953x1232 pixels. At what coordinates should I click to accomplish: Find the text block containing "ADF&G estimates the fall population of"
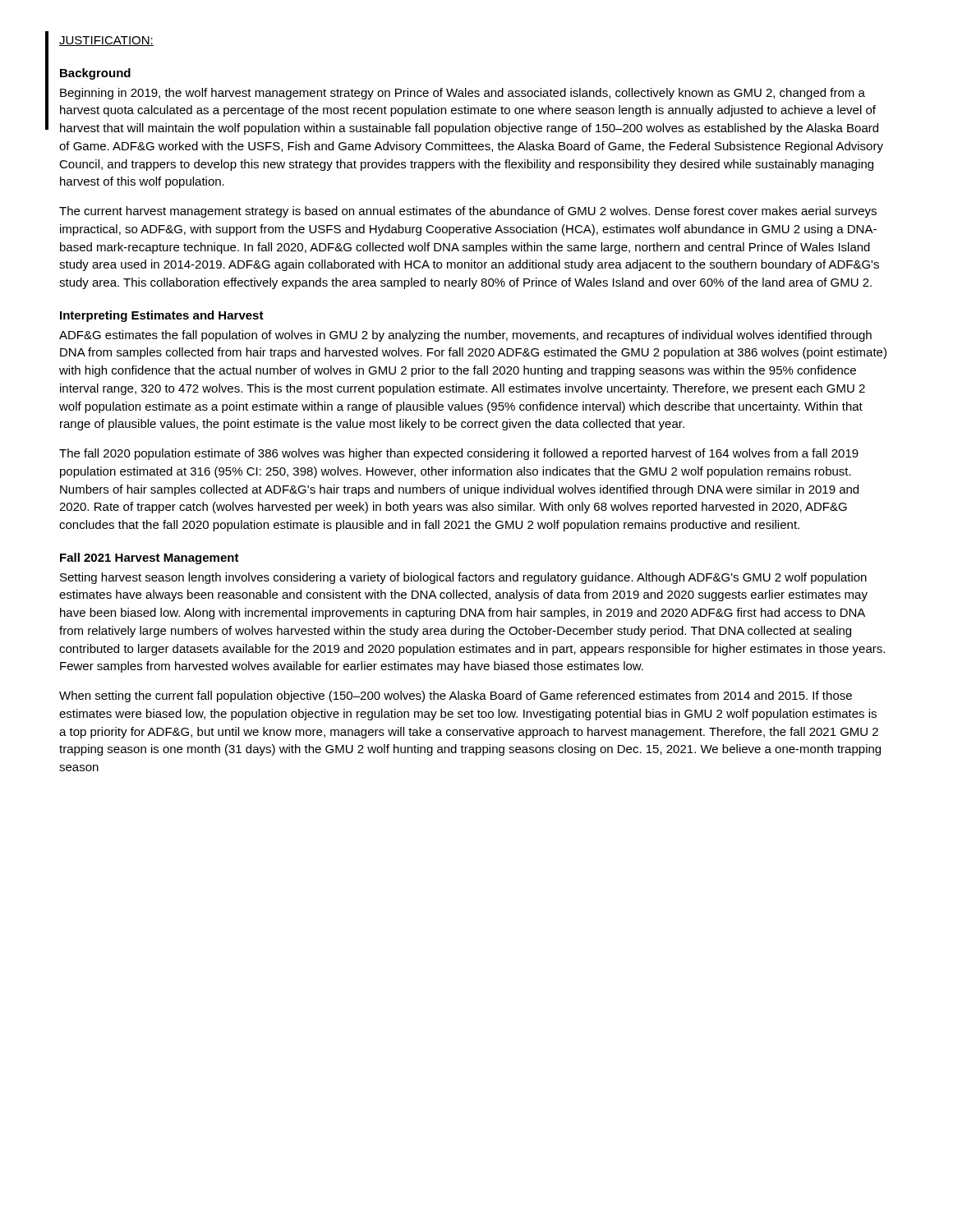473,379
